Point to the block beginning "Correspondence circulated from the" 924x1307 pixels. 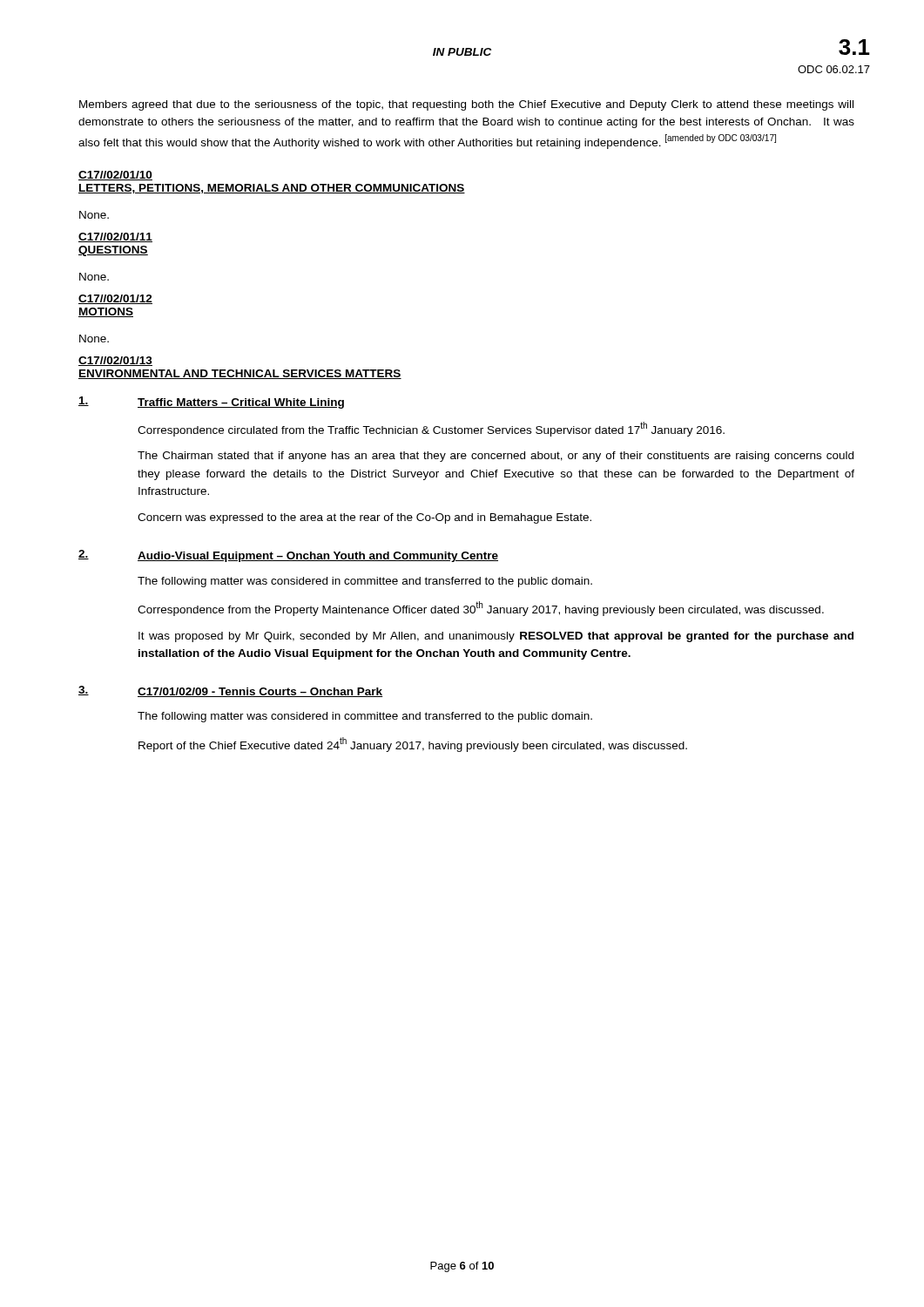click(432, 428)
